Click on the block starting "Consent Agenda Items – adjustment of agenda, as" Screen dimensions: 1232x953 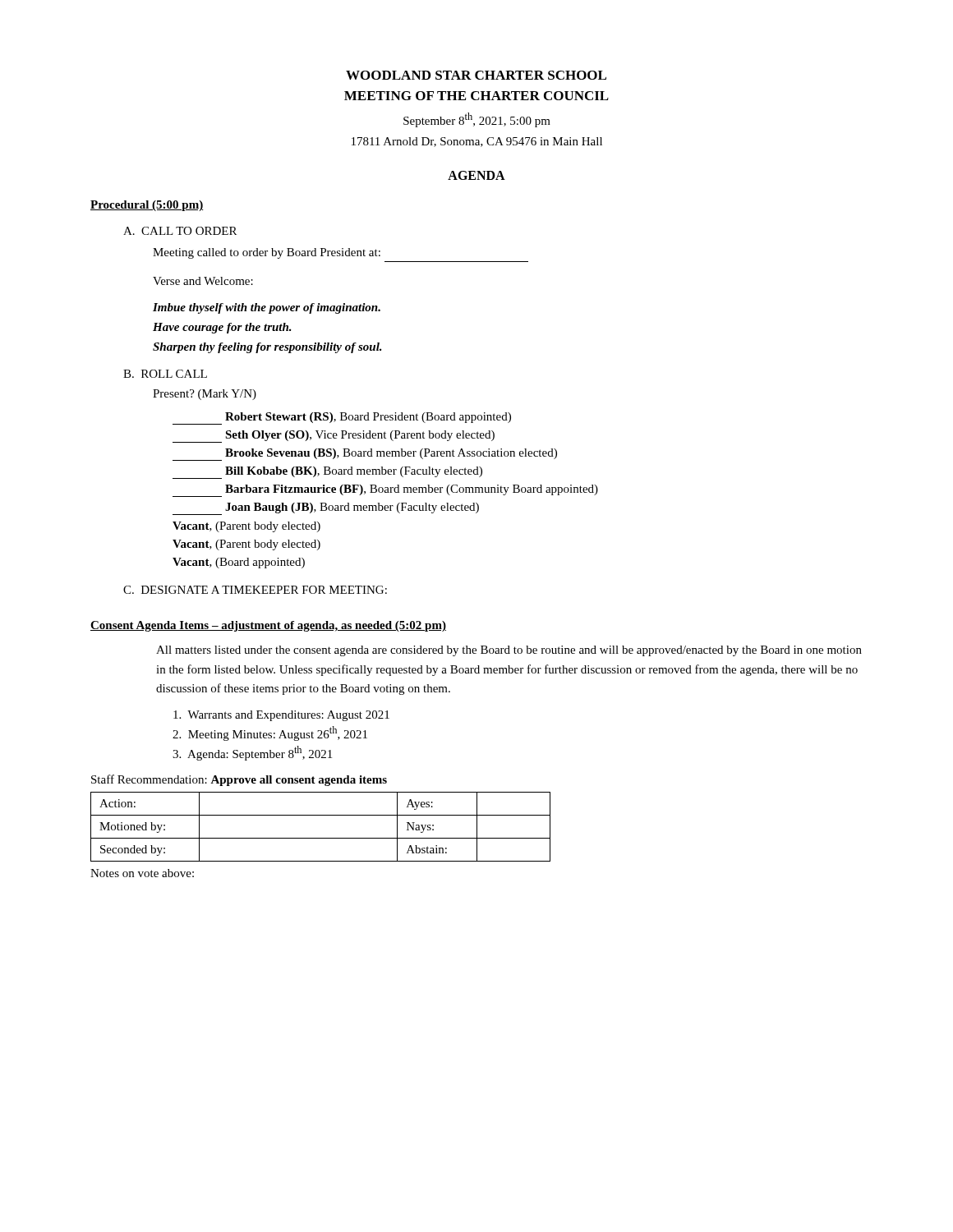268,625
